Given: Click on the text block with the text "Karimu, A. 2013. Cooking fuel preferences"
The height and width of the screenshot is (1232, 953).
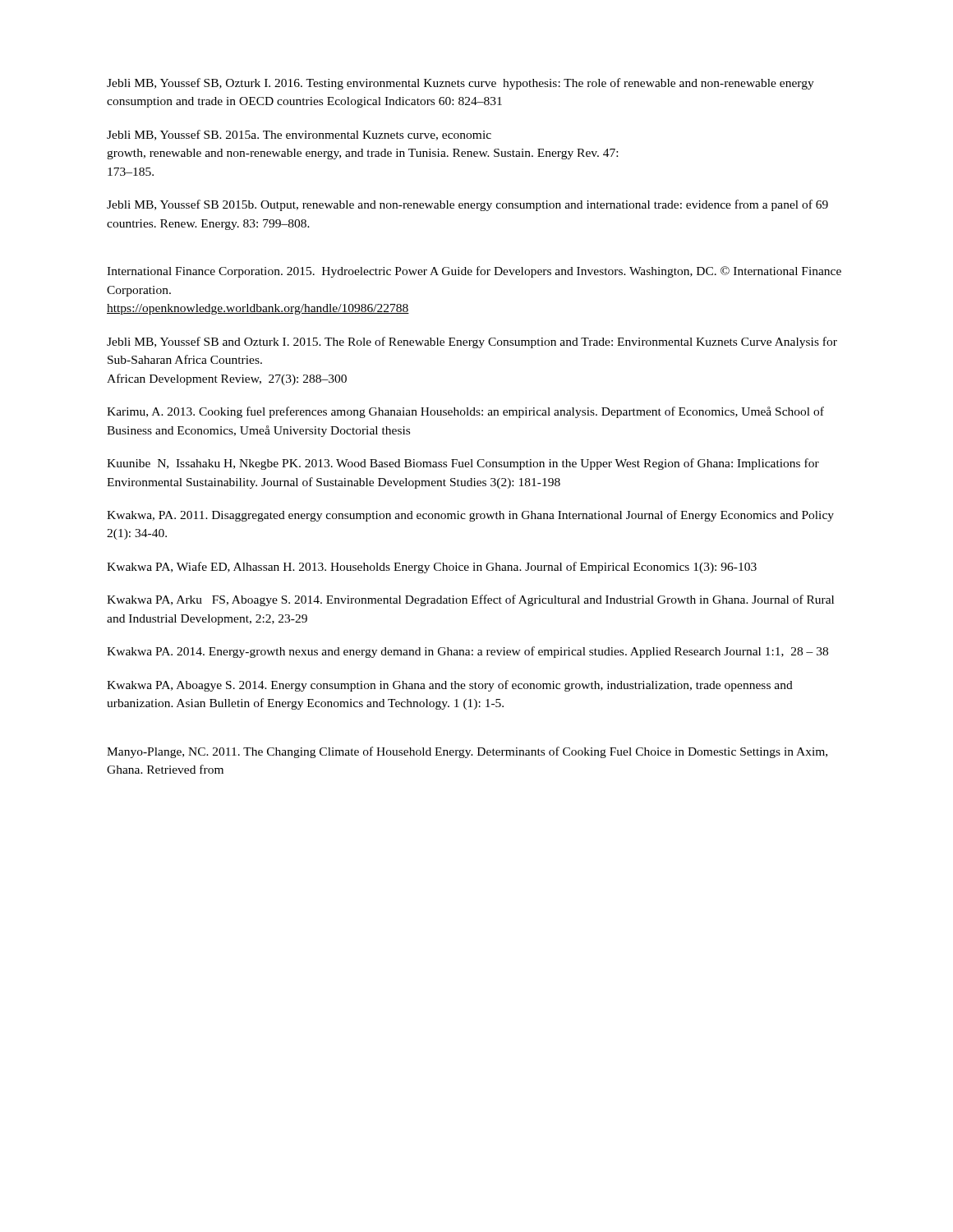Looking at the screenshot, I should (x=465, y=420).
